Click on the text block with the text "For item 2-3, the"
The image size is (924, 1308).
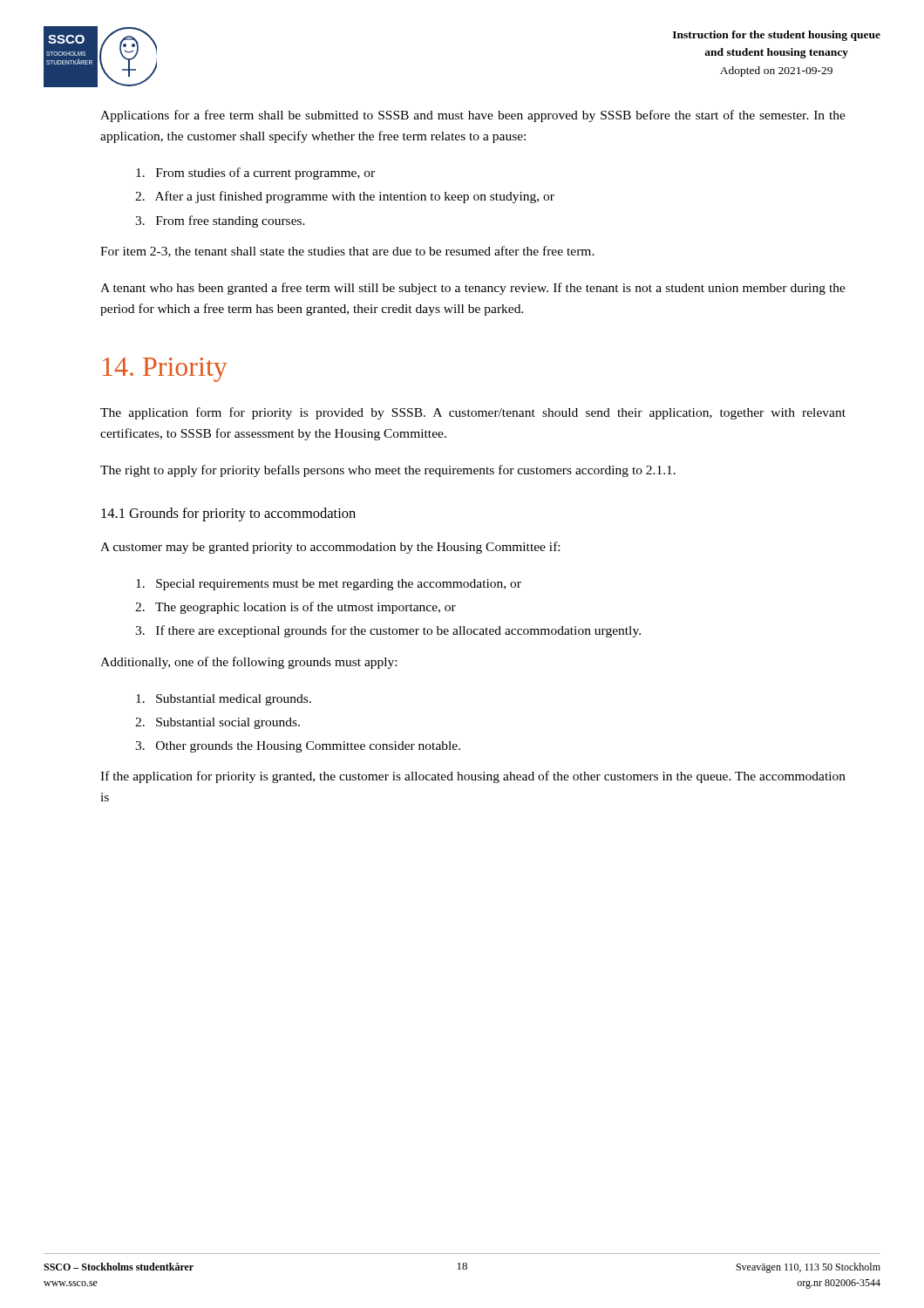[x=348, y=251]
